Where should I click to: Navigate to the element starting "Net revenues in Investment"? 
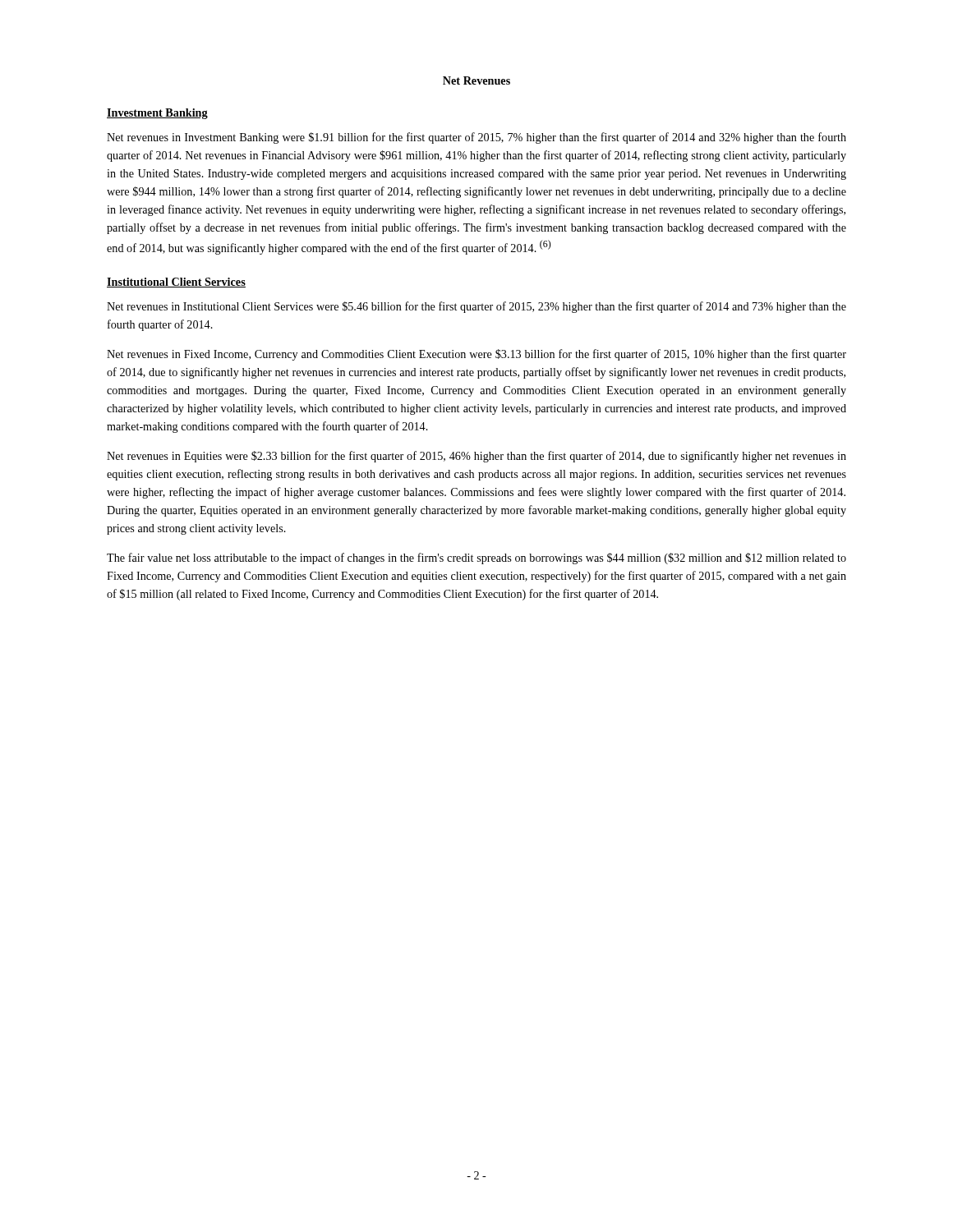476,192
